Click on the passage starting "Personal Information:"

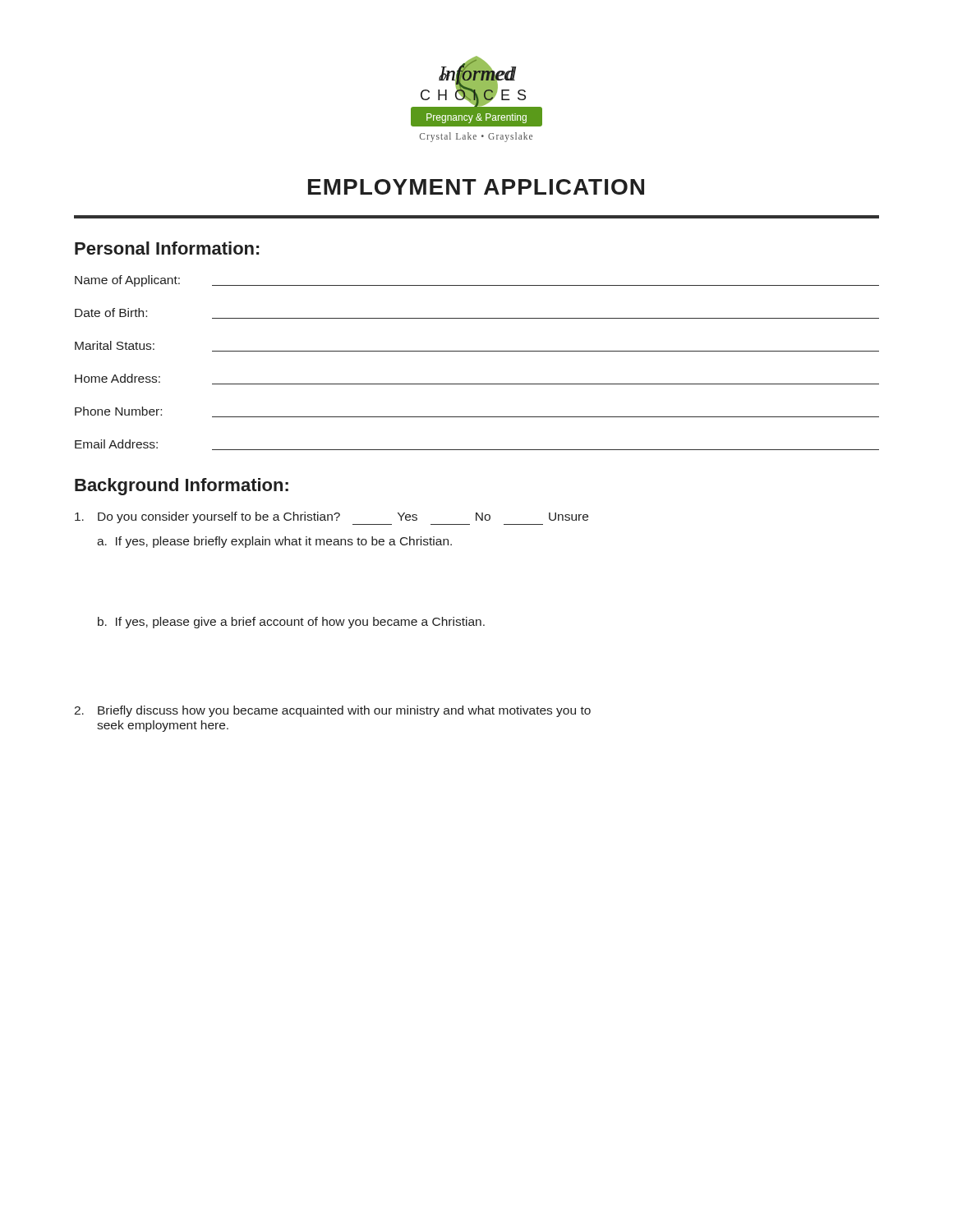point(167,248)
